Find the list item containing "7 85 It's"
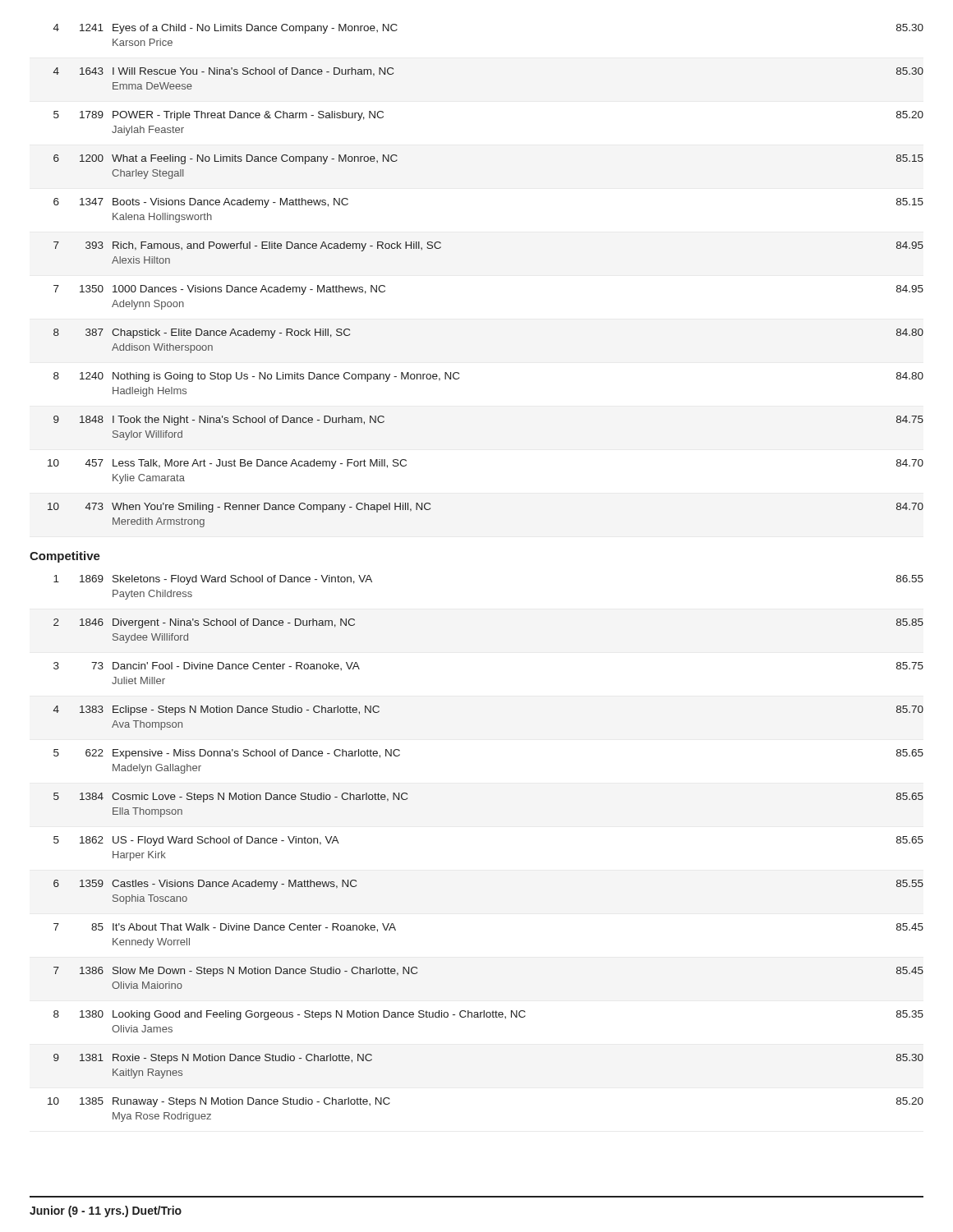Image resolution: width=953 pixels, height=1232 pixels. (239, 928)
